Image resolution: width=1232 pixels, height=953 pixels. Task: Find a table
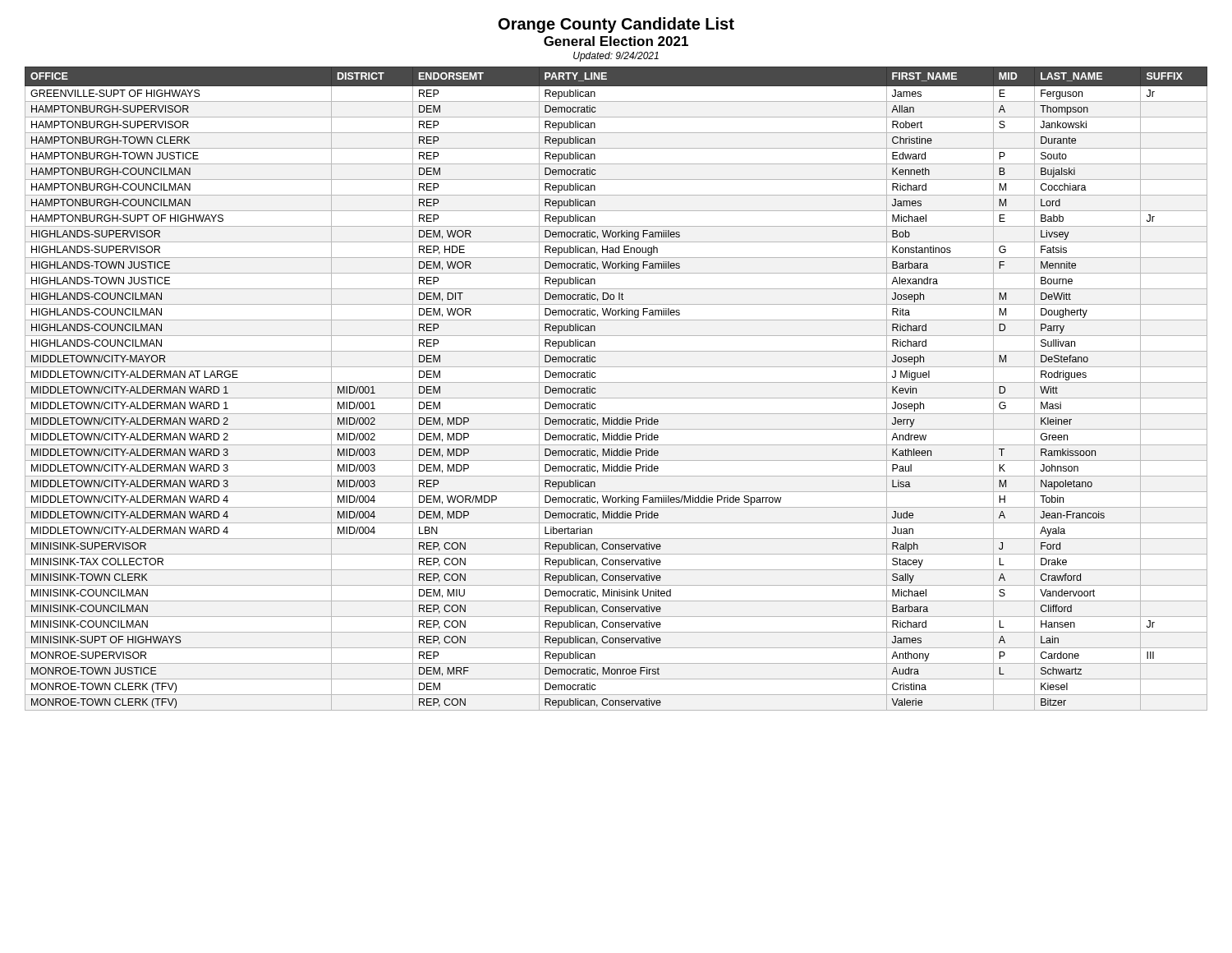(616, 389)
